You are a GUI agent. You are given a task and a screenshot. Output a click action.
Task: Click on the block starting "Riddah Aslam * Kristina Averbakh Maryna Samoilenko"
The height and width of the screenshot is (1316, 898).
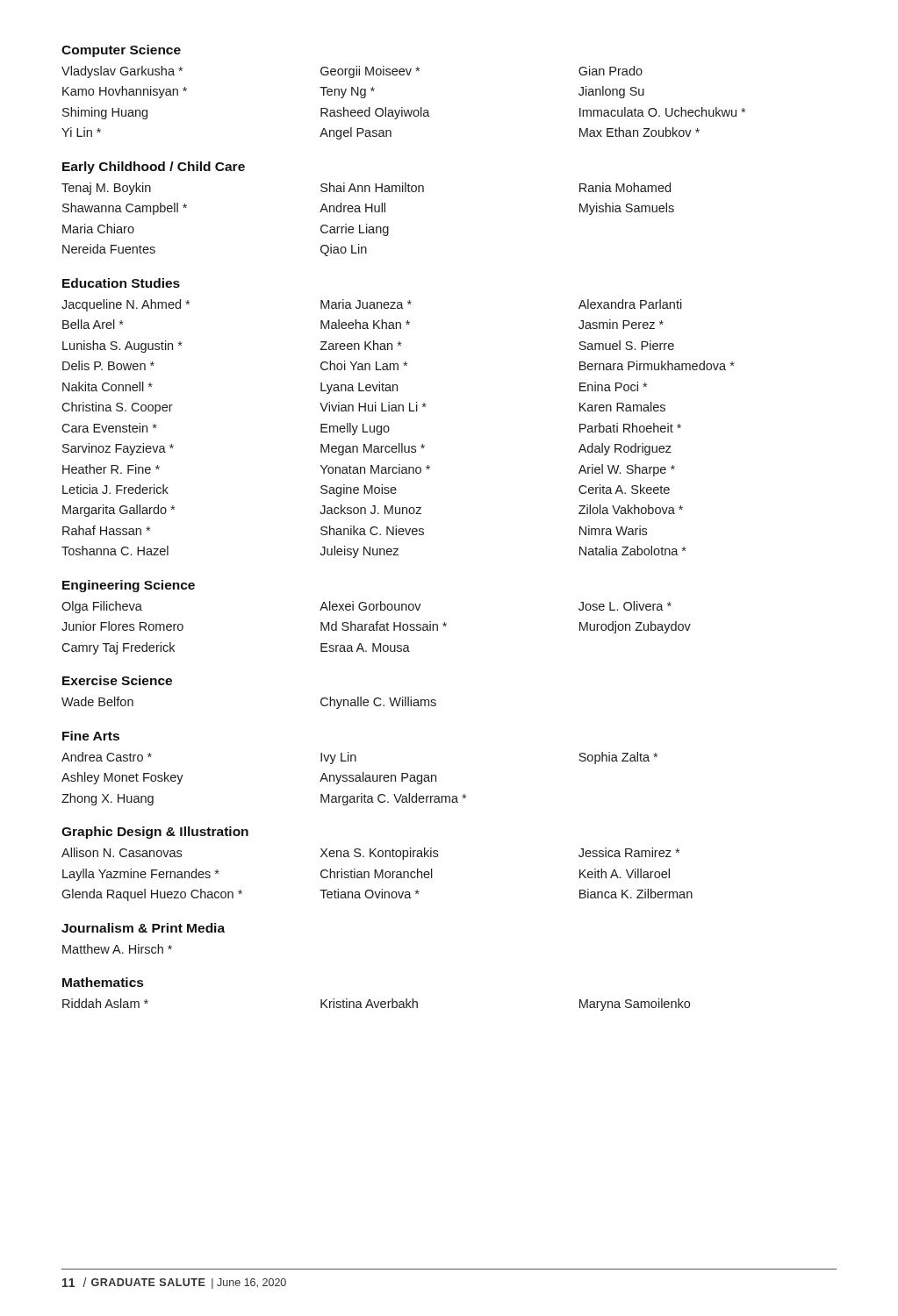coord(376,1005)
